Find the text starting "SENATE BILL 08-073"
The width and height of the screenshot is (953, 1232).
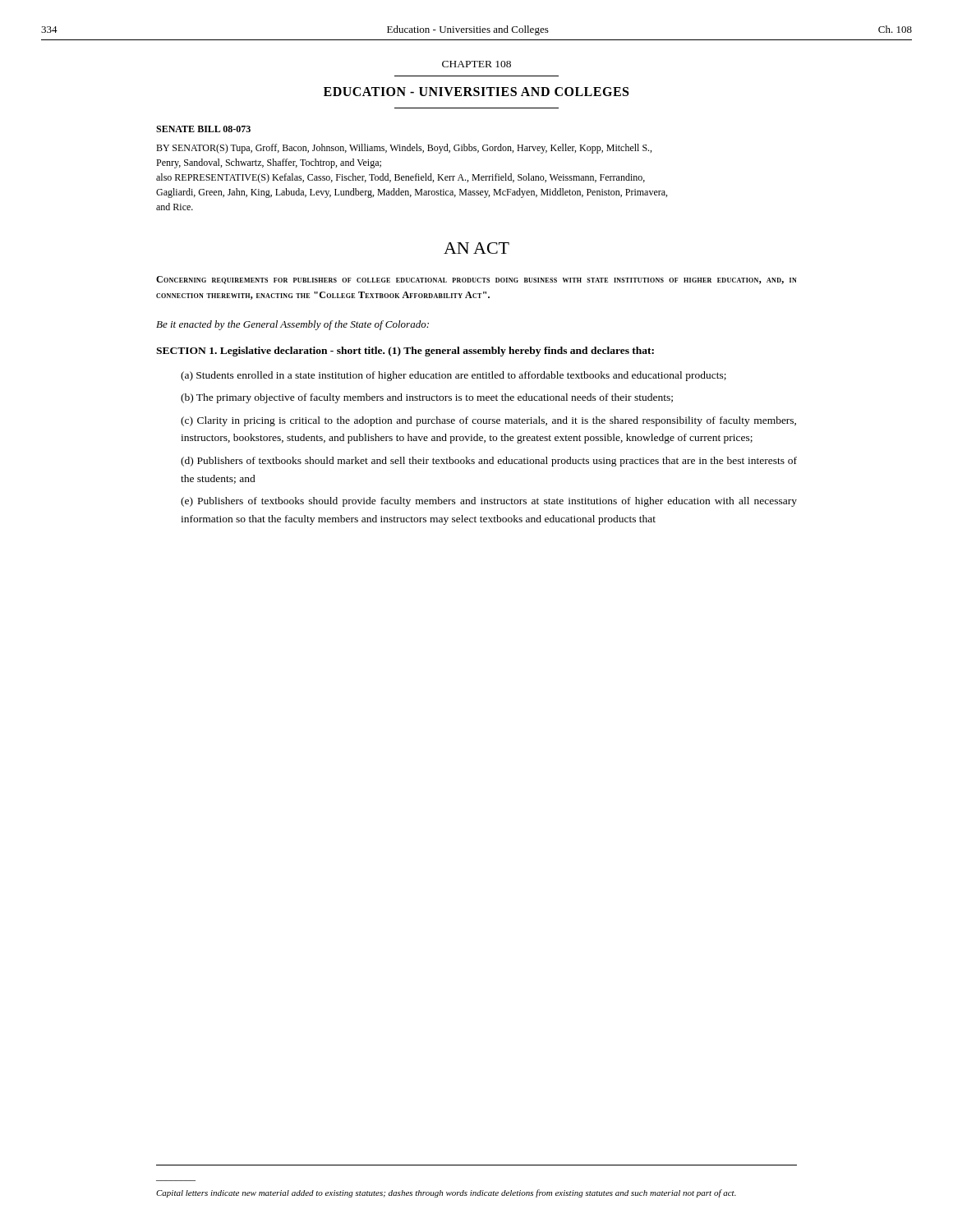click(x=203, y=129)
